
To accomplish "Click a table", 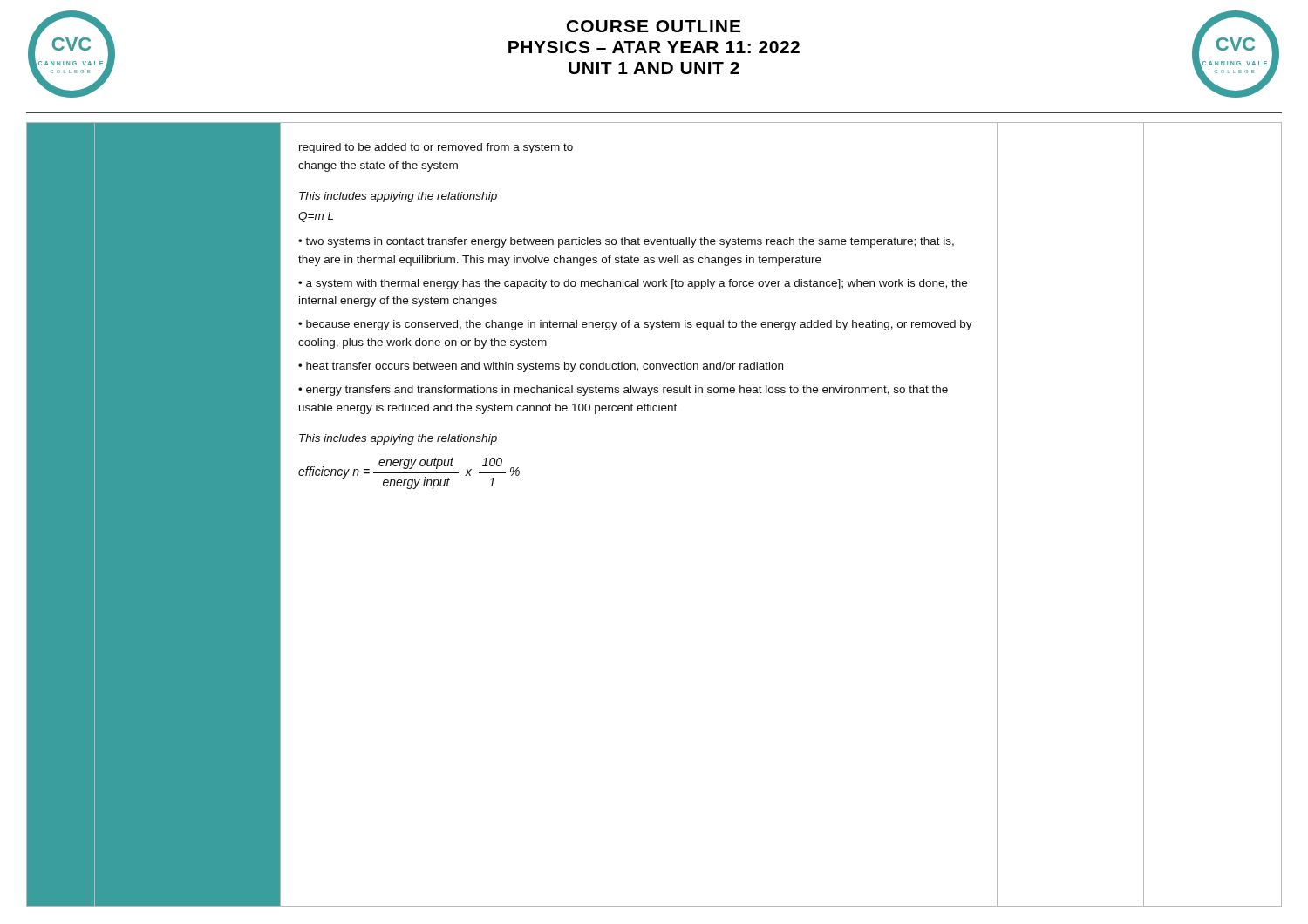I will [654, 514].
